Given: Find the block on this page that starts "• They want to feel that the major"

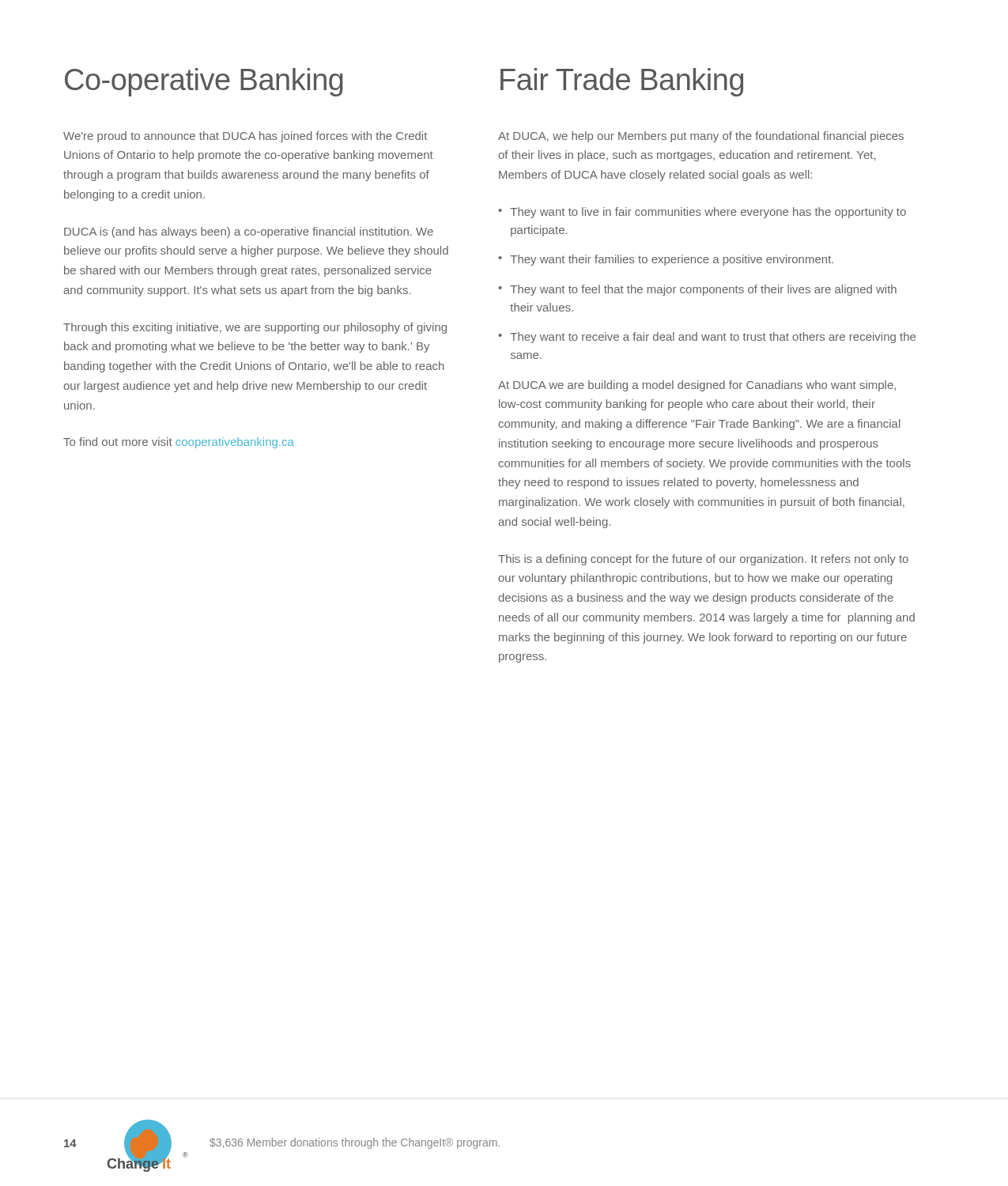Looking at the screenshot, I should [708, 298].
